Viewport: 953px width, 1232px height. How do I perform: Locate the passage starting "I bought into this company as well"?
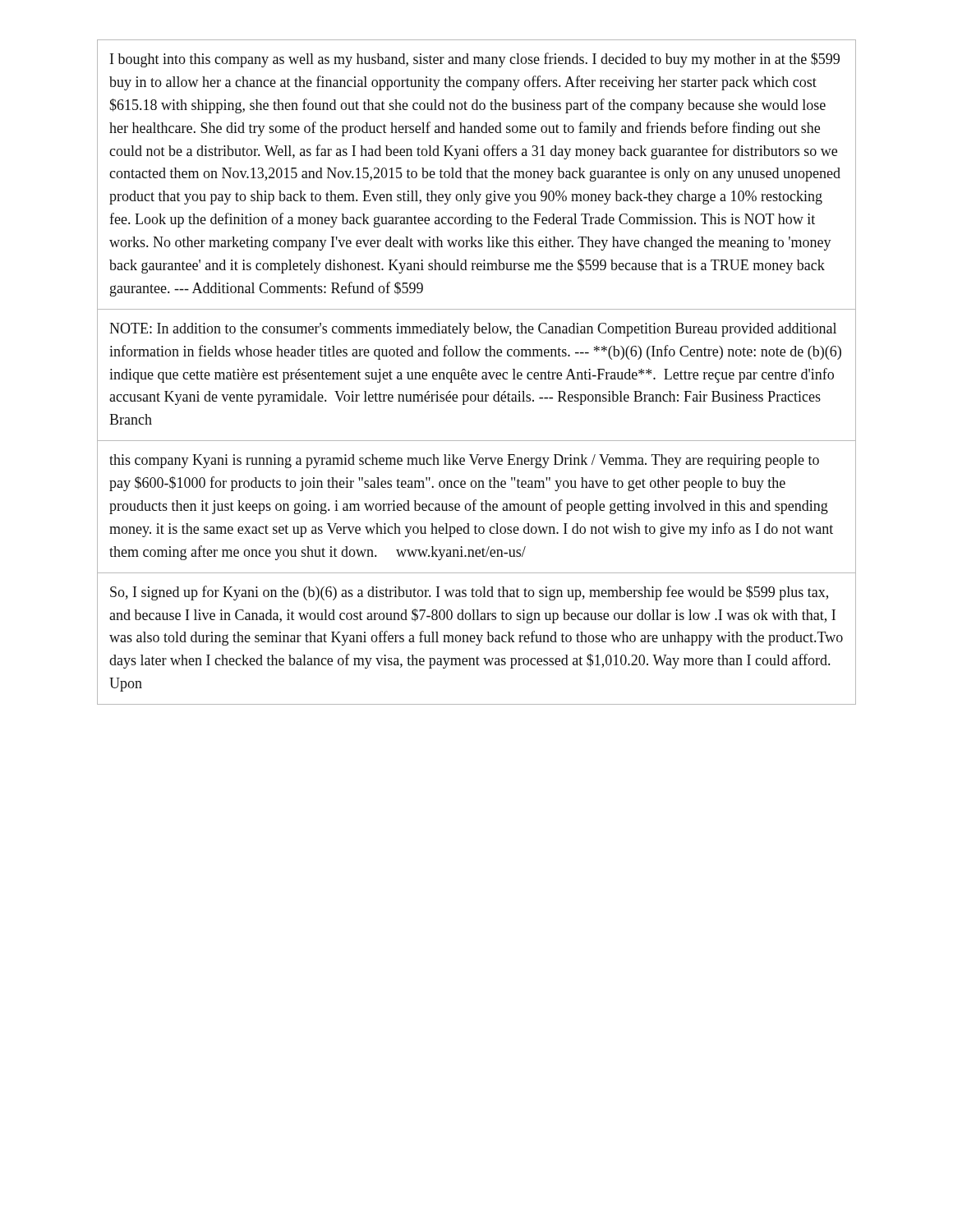(x=475, y=174)
